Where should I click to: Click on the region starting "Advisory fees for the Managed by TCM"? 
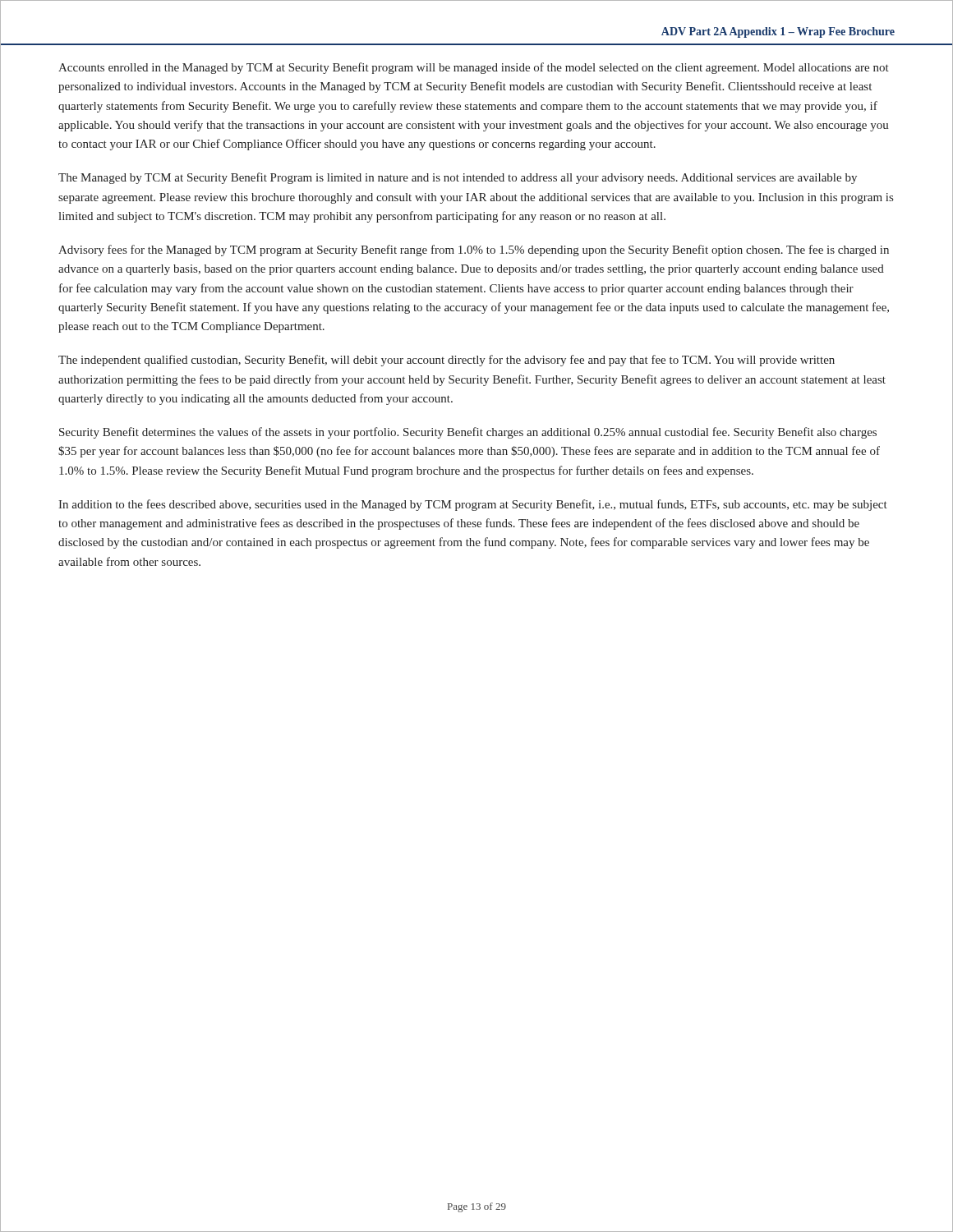point(474,288)
